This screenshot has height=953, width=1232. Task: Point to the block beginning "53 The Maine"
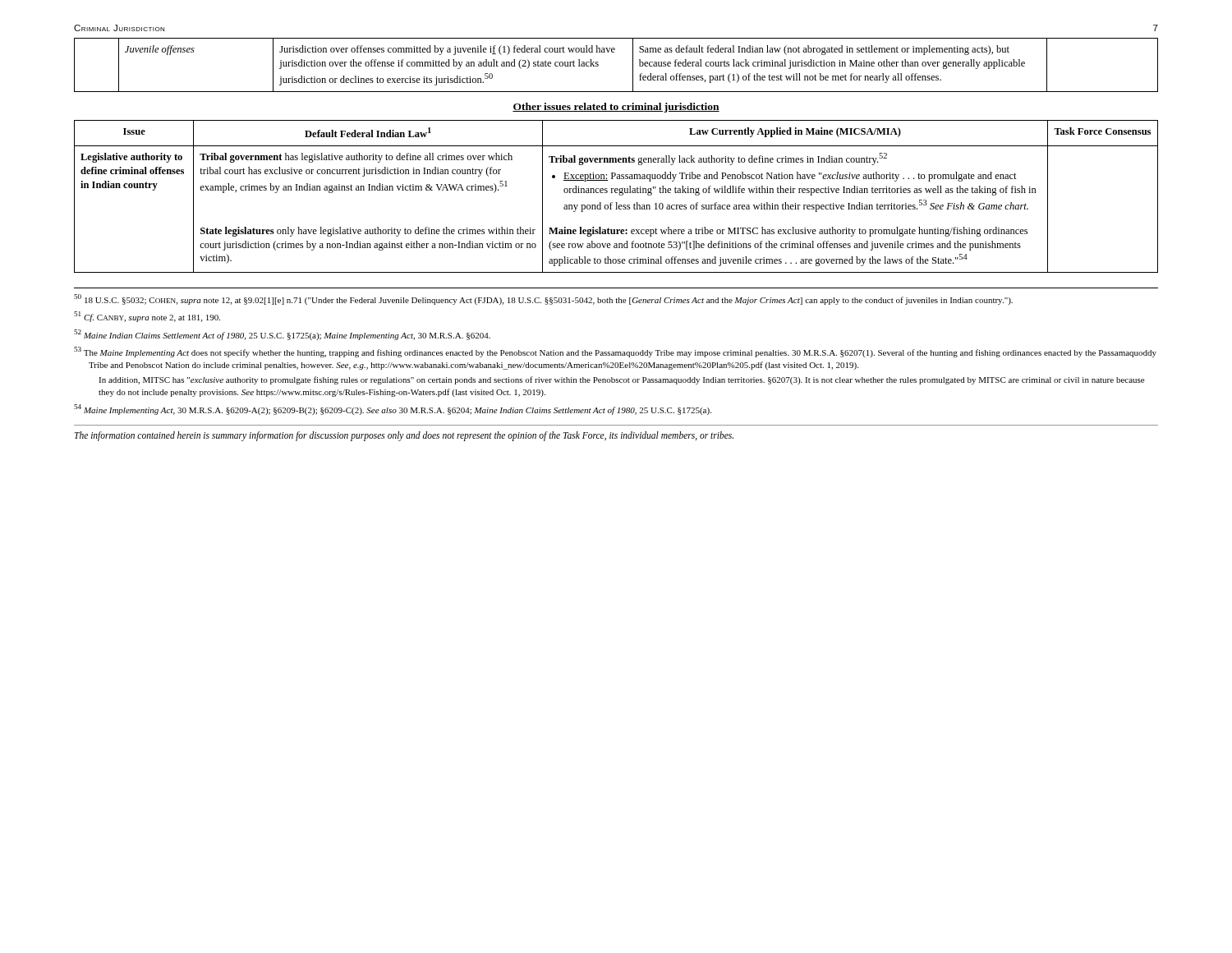click(615, 357)
